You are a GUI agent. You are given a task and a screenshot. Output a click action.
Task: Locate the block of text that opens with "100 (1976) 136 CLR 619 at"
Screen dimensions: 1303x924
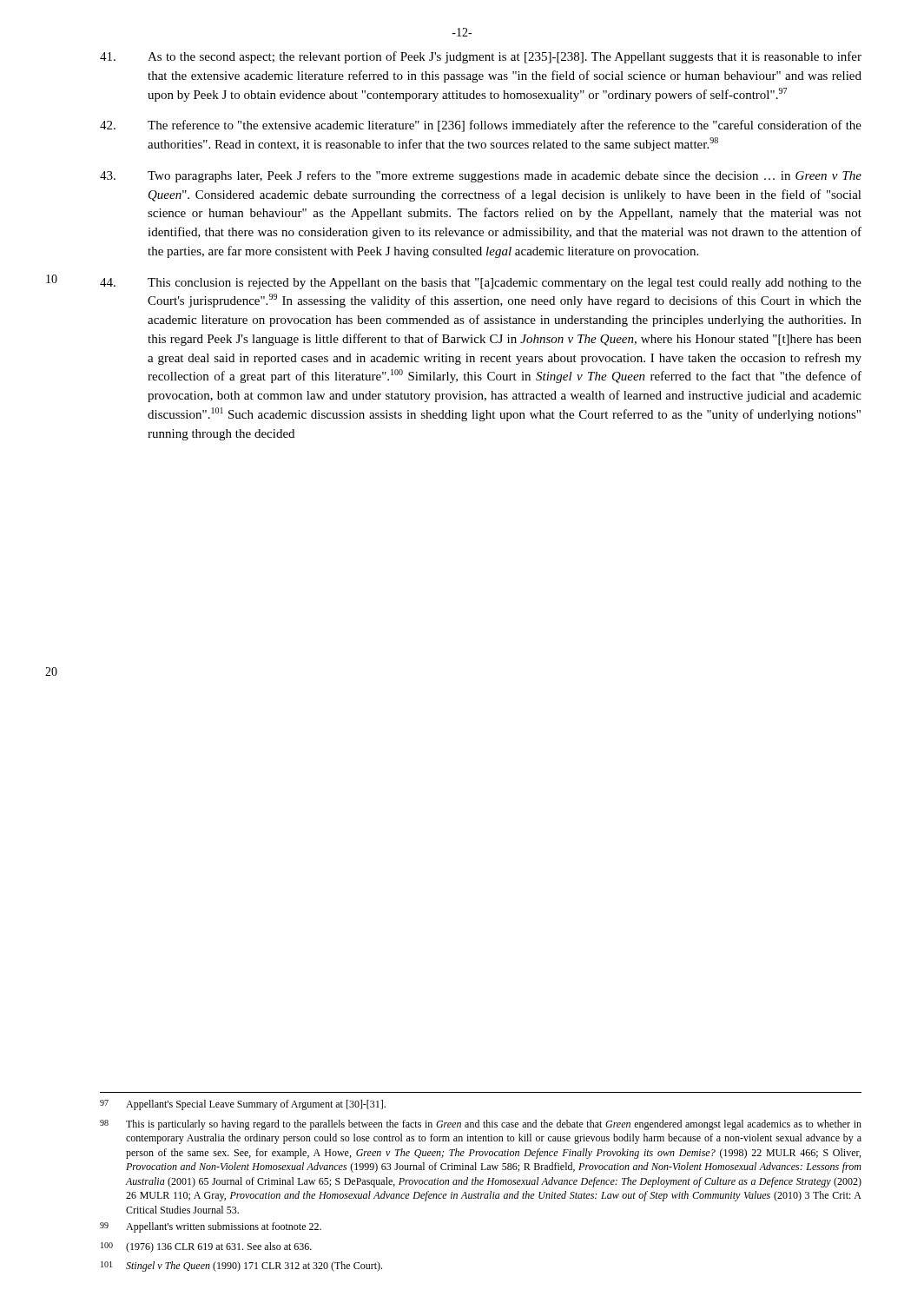point(206,1247)
